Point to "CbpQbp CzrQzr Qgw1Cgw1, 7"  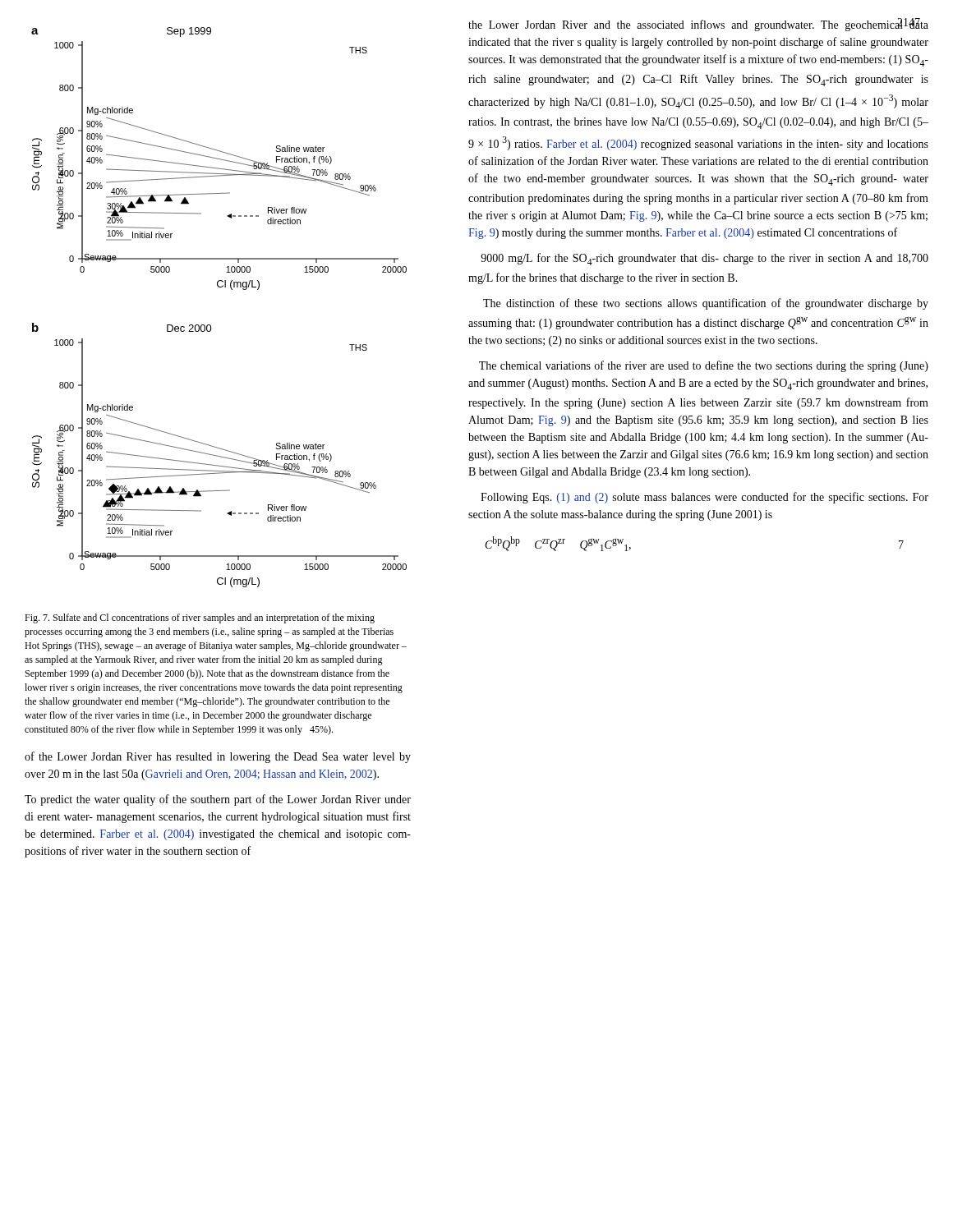point(550,544)
